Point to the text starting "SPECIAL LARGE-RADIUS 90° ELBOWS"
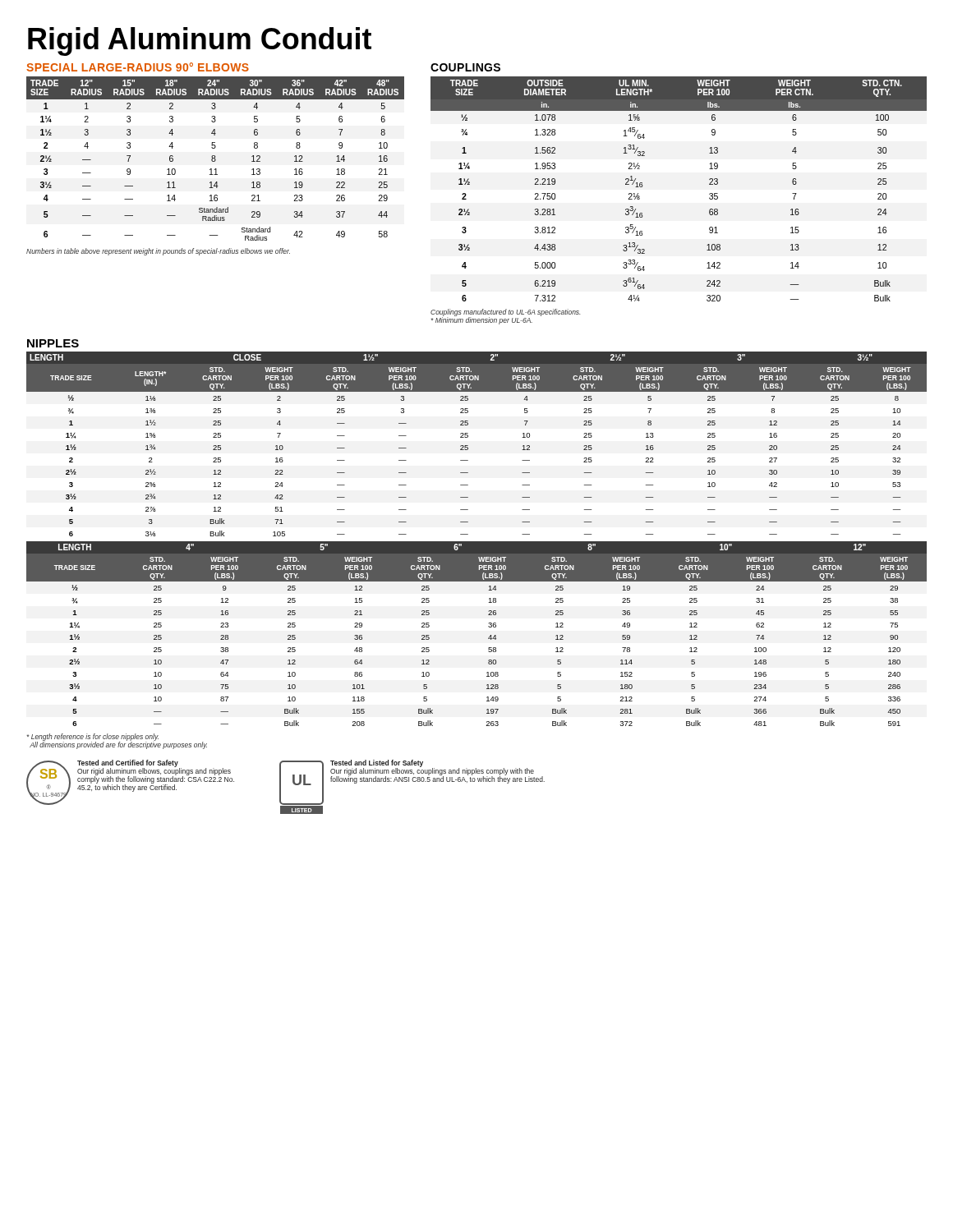Image resolution: width=953 pixels, height=1232 pixels. click(x=138, y=67)
